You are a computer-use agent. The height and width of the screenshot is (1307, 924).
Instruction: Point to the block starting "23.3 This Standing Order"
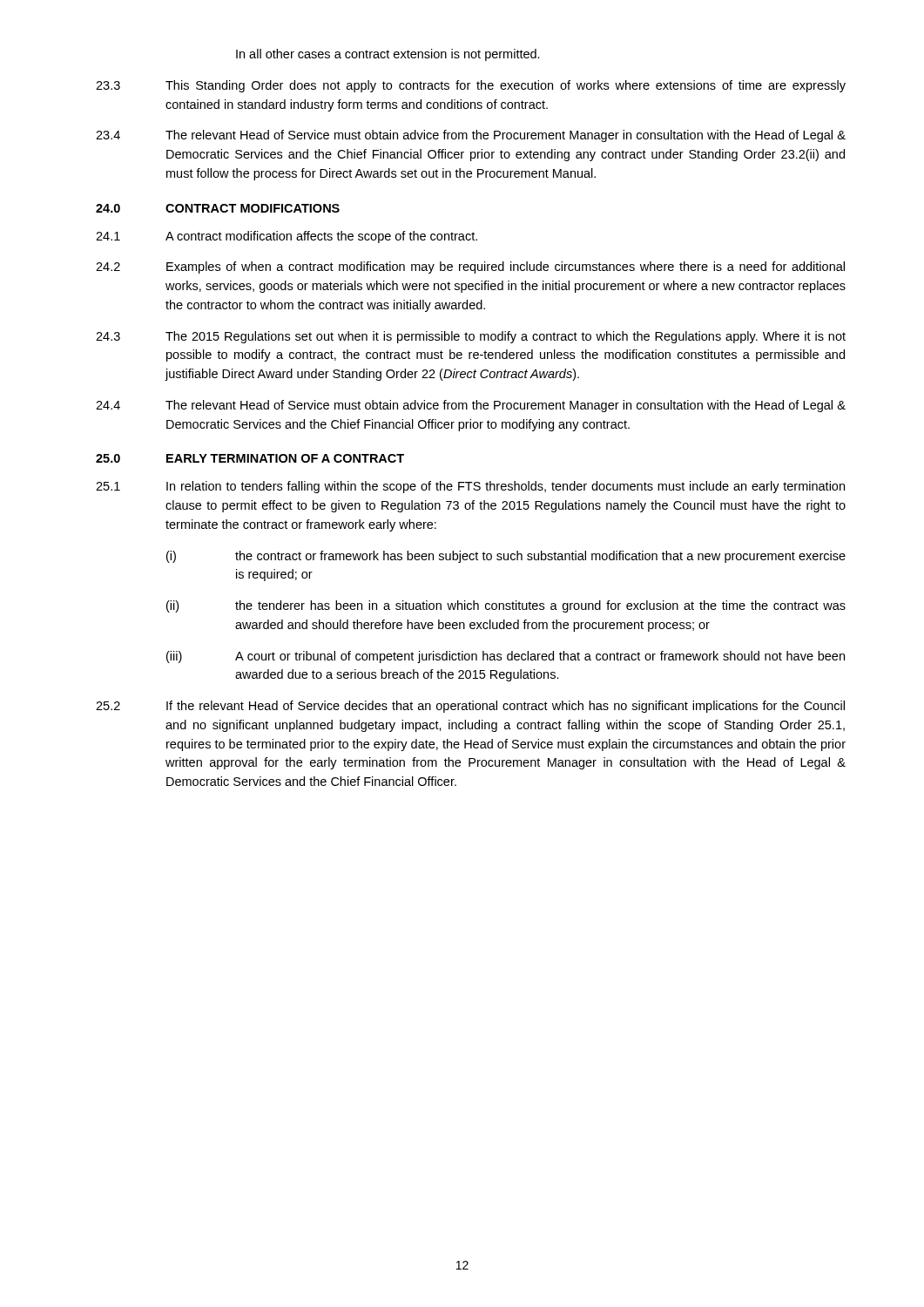(x=471, y=95)
